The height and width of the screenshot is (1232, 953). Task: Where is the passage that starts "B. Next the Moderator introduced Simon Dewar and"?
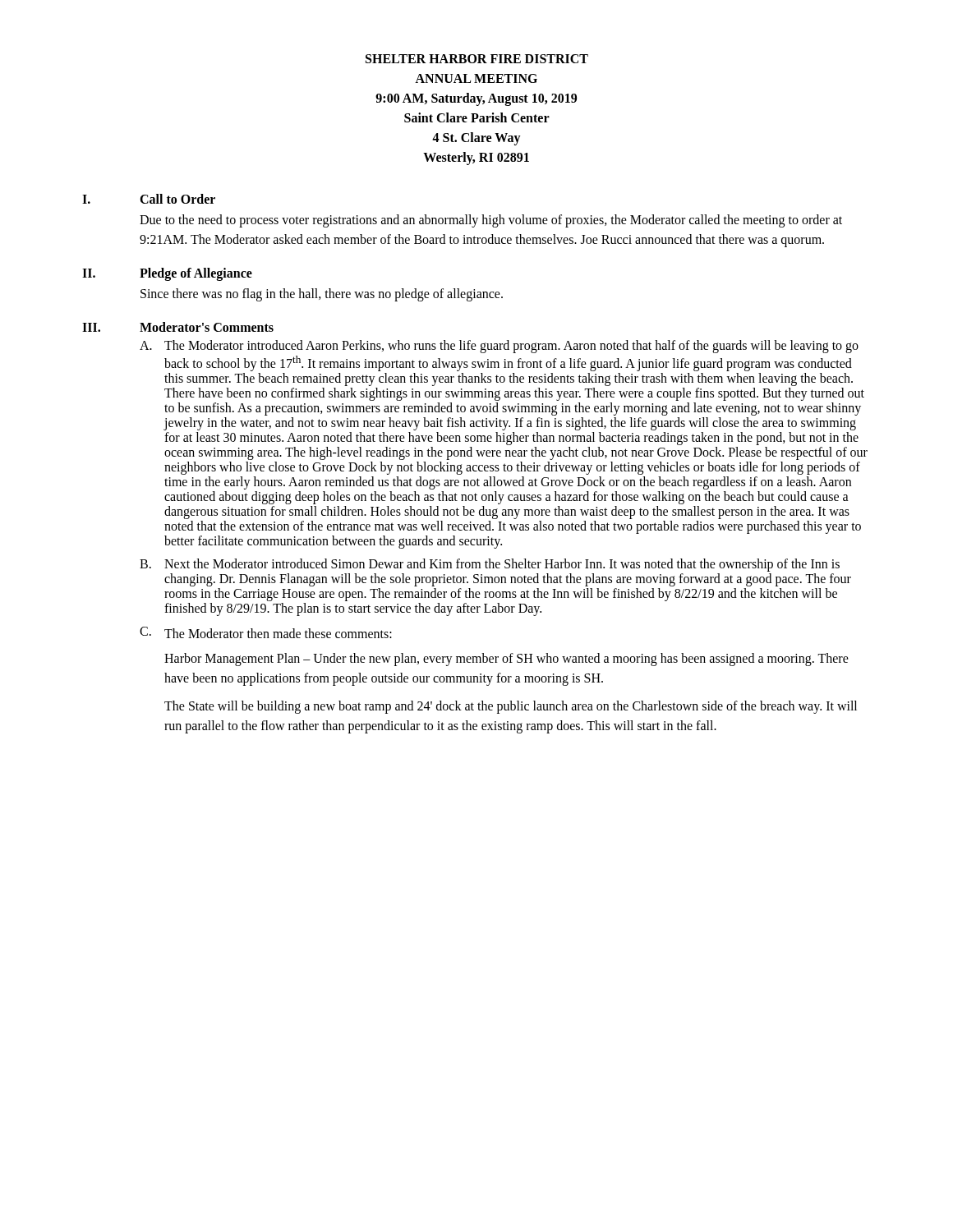(x=505, y=587)
